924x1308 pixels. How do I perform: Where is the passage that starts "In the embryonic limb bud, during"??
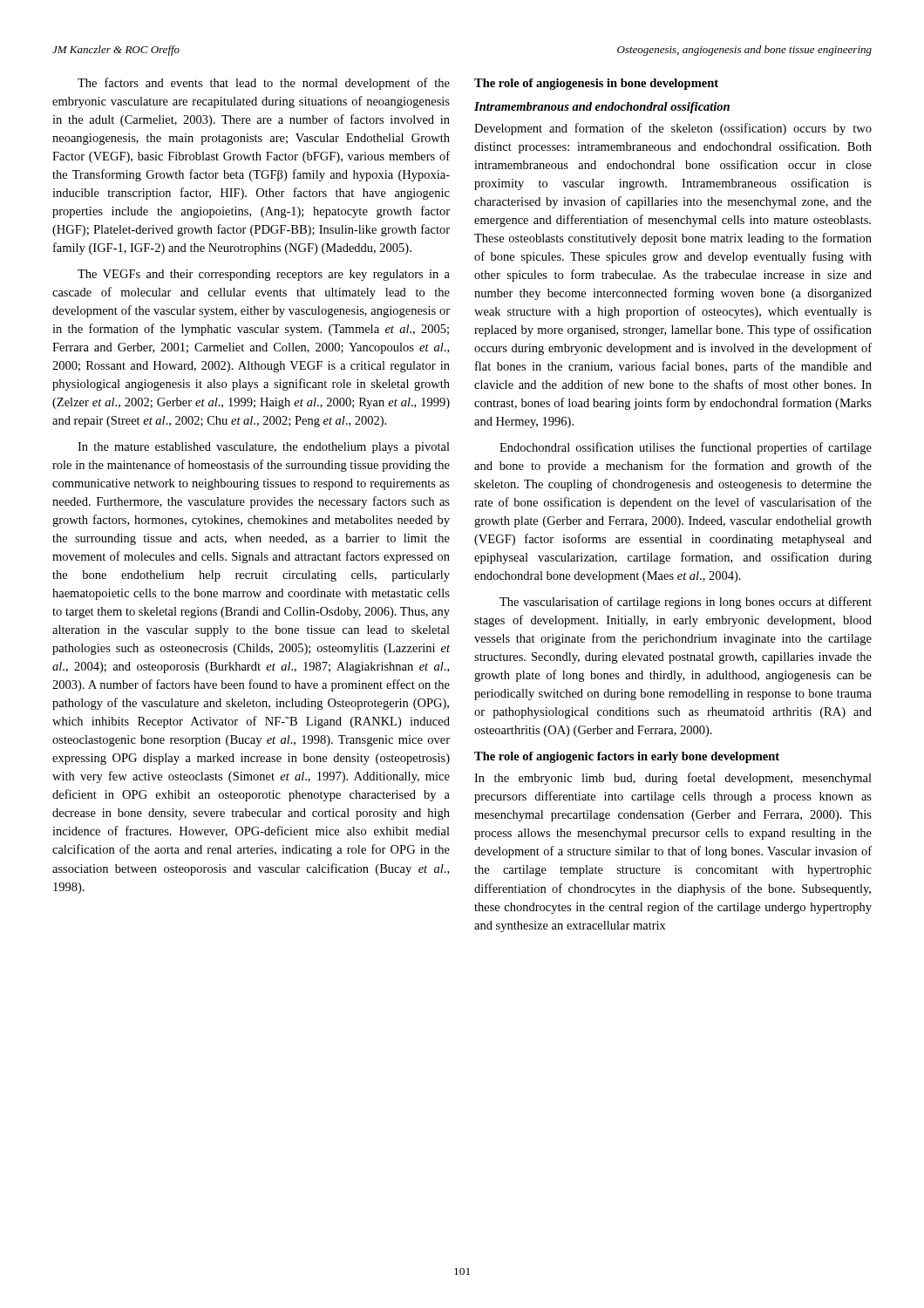(673, 852)
